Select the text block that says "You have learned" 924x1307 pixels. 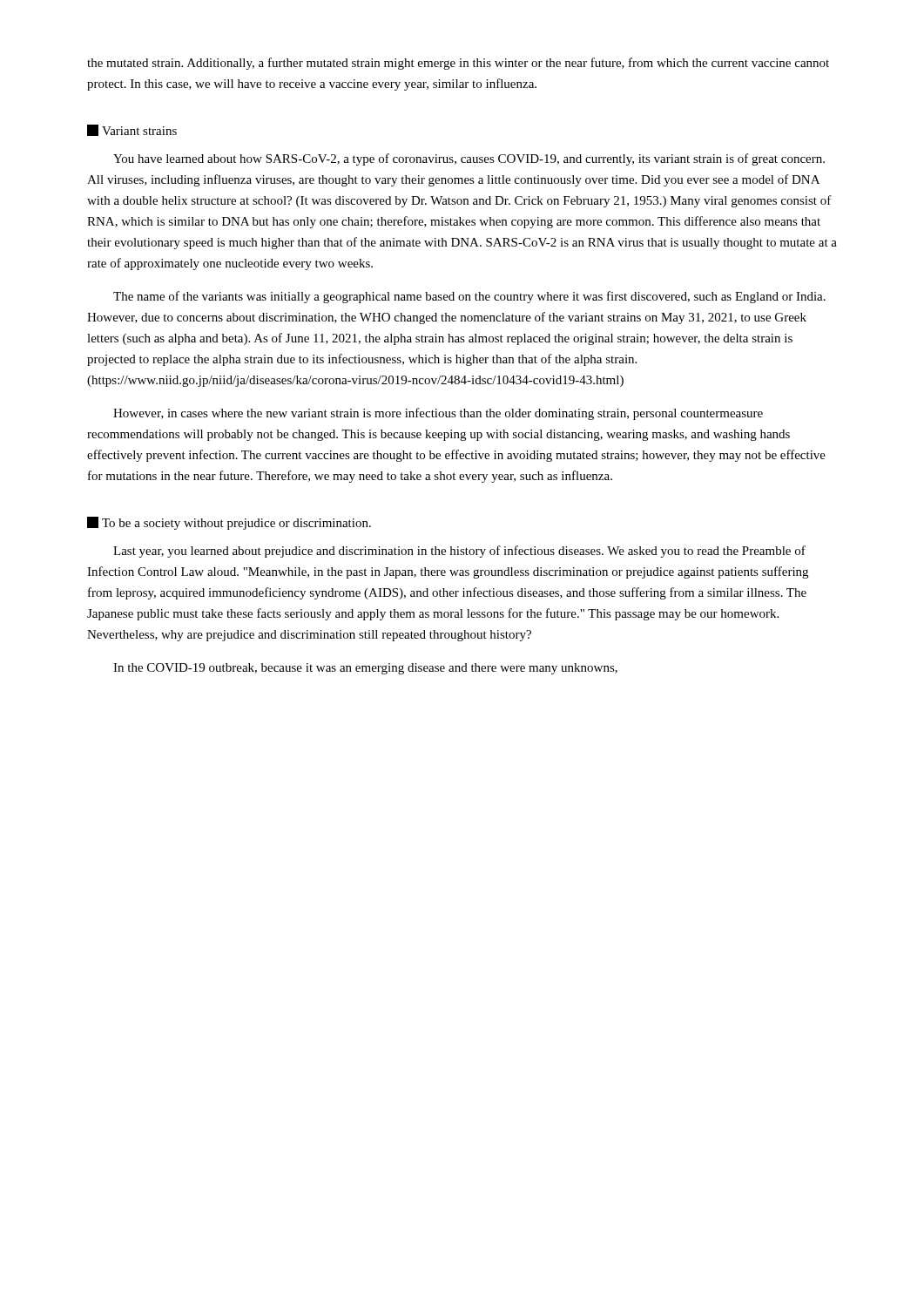[462, 211]
